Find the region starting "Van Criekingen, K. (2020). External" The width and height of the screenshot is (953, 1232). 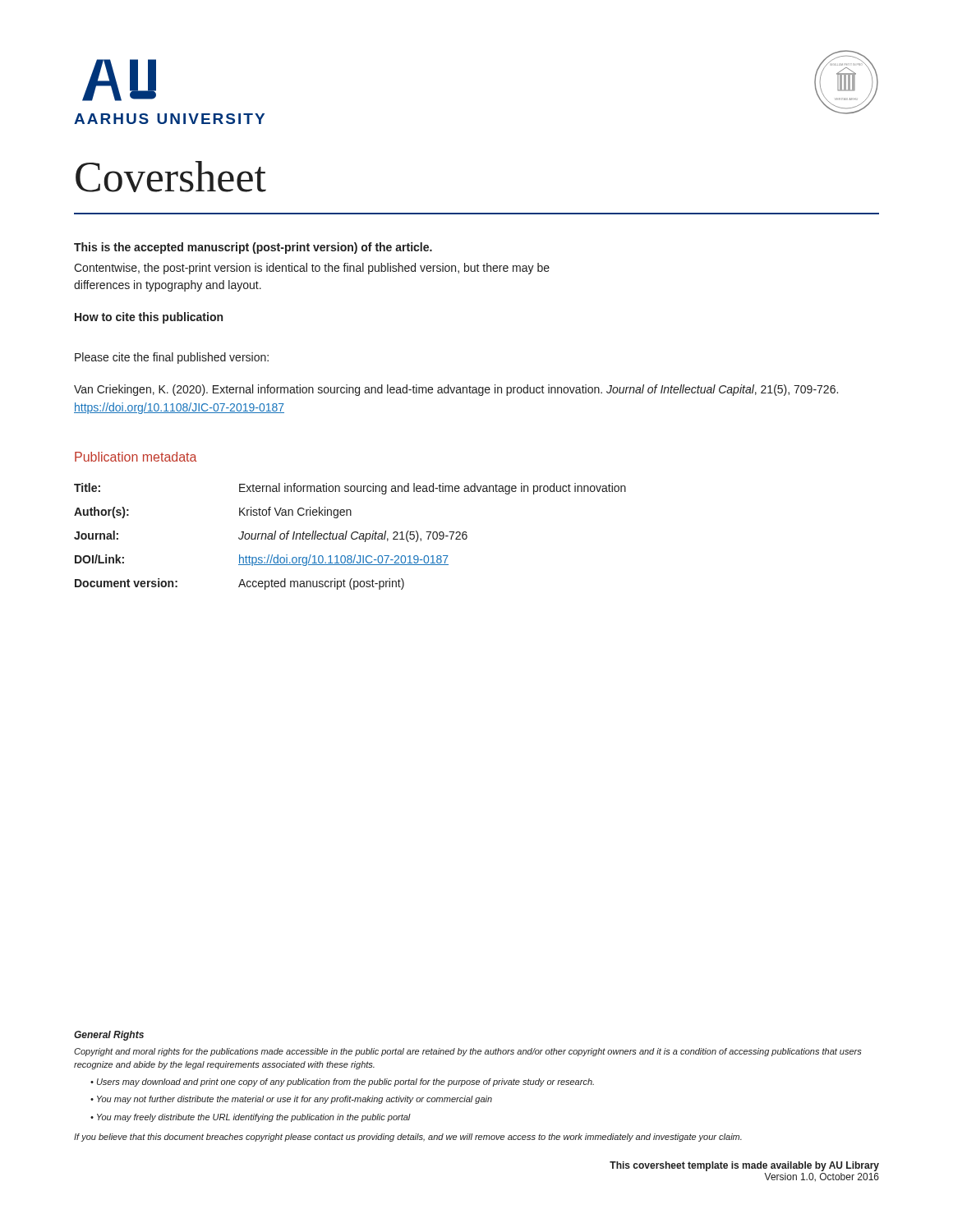point(456,399)
